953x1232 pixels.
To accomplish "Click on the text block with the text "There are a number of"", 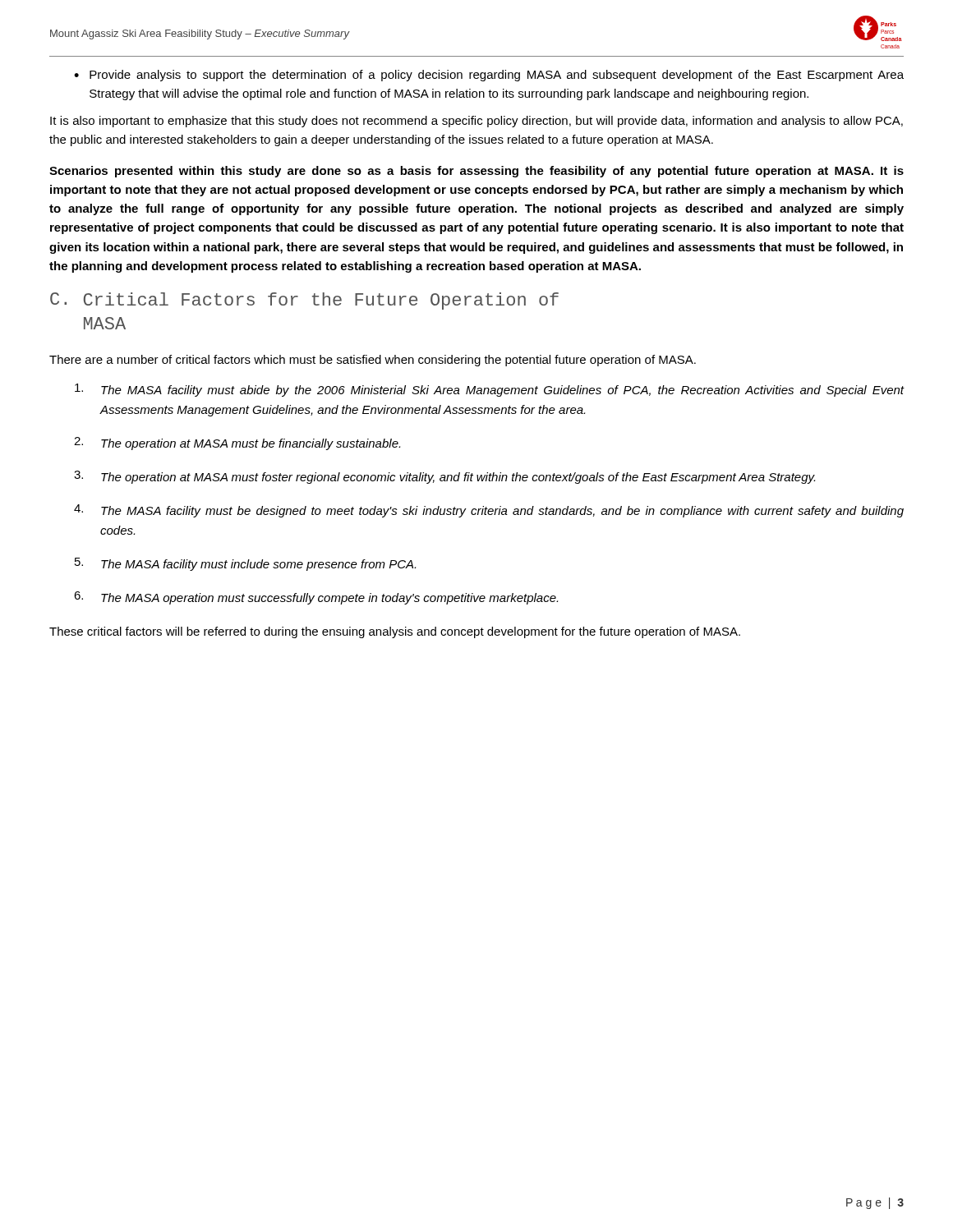I will click(x=373, y=359).
